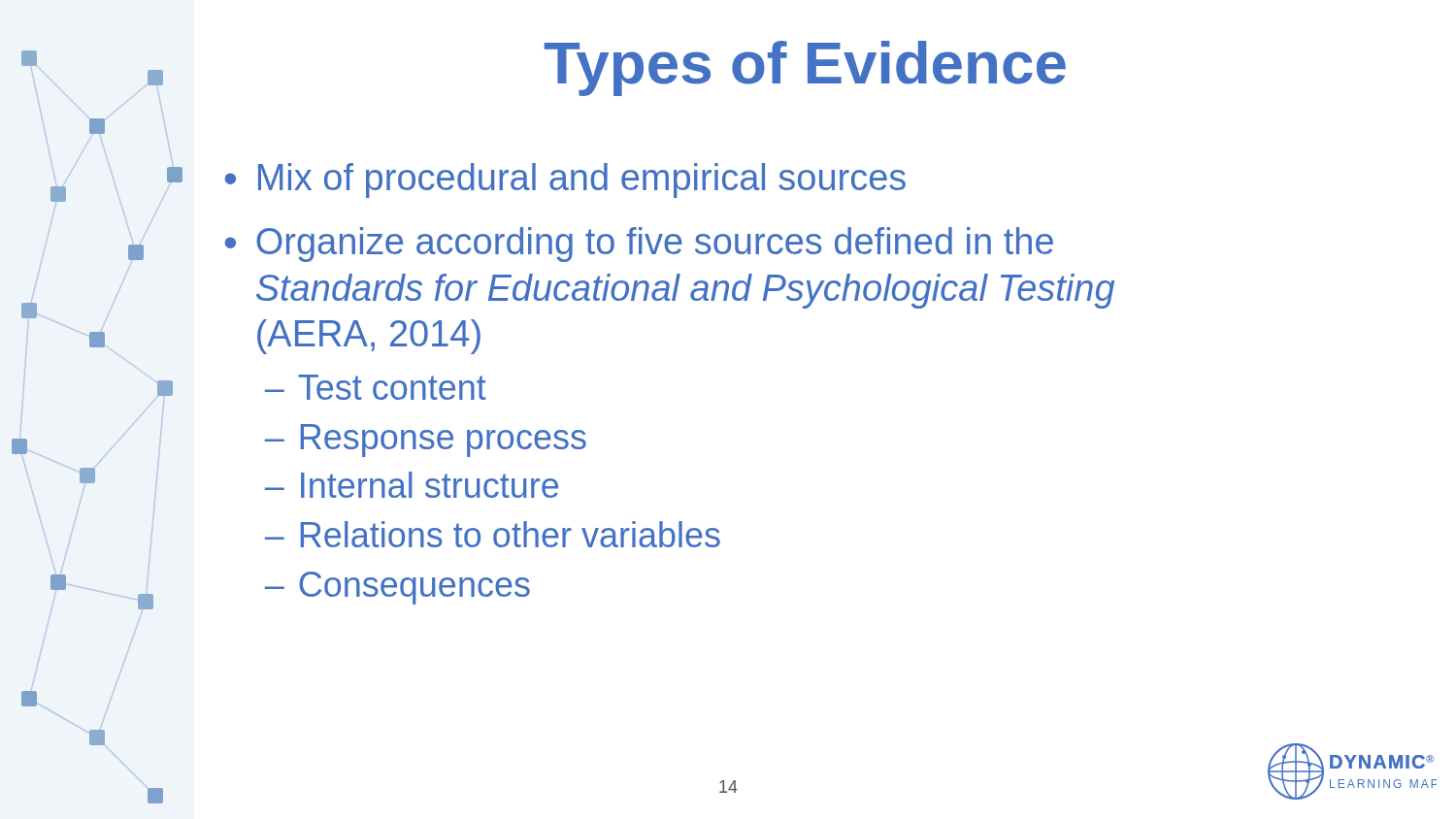Find the illustration
The height and width of the screenshot is (819, 1456).
click(x=97, y=410)
